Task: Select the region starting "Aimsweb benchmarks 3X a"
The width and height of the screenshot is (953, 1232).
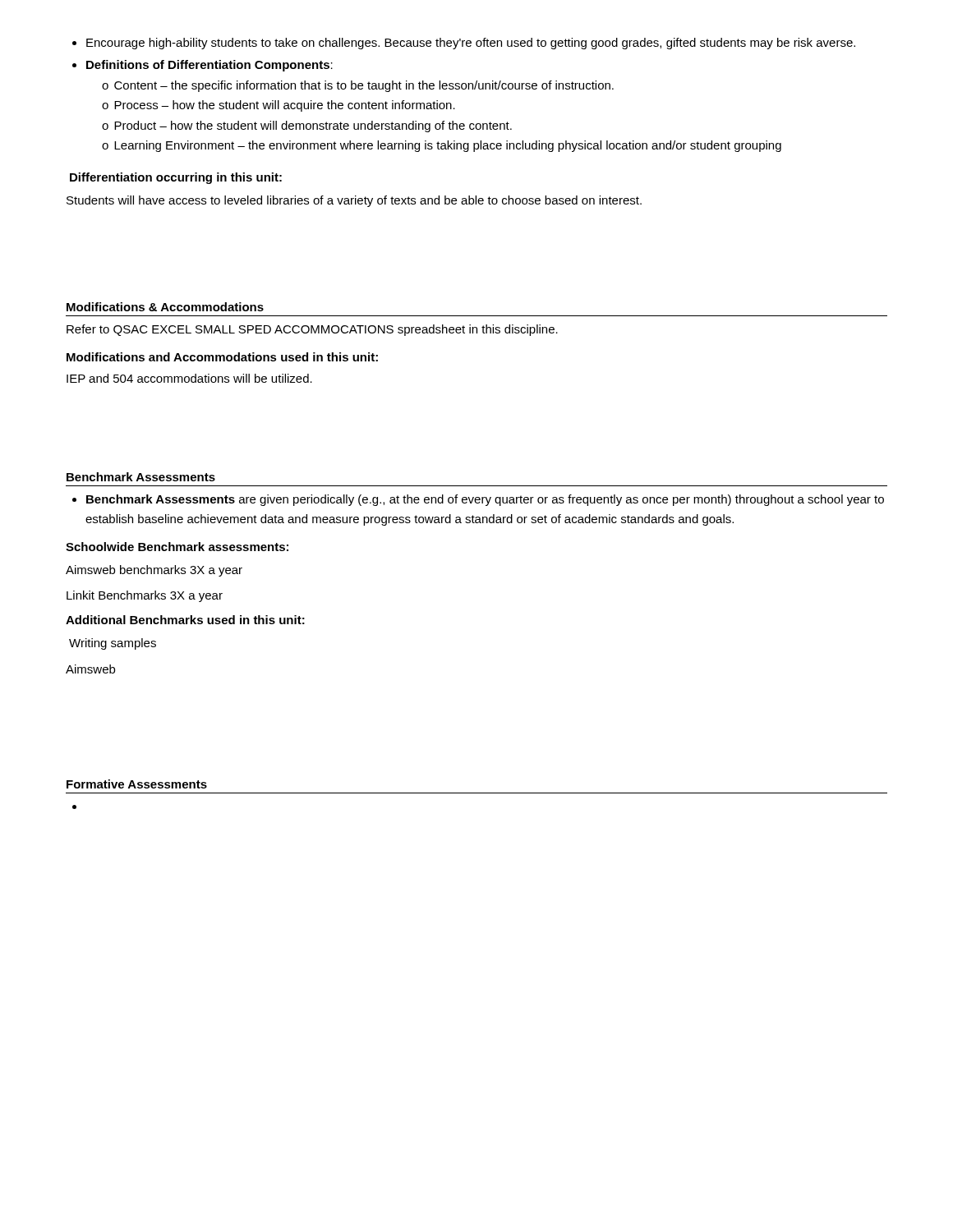Action: 154,569
